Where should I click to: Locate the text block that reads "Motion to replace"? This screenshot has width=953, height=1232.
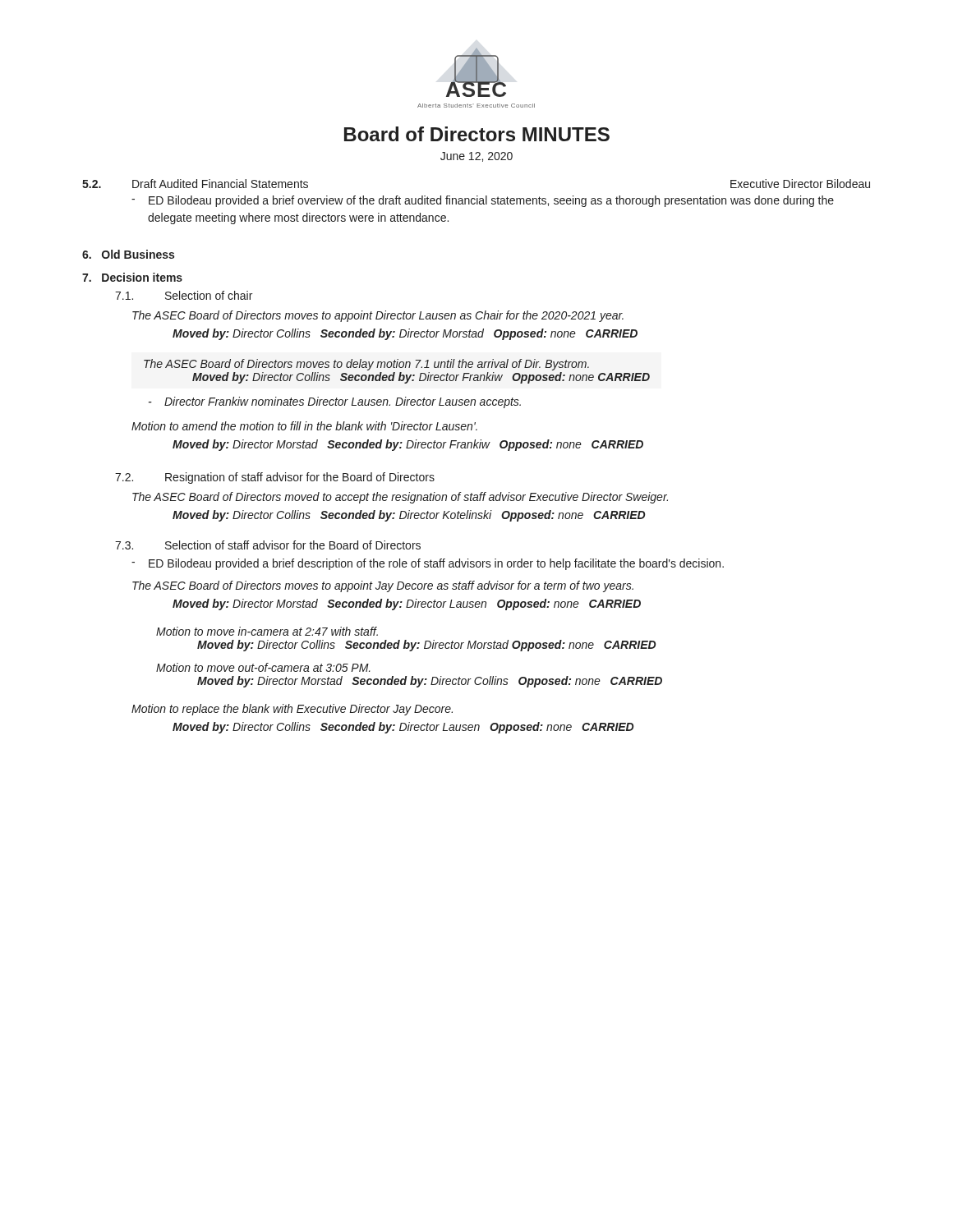point(293,708)
